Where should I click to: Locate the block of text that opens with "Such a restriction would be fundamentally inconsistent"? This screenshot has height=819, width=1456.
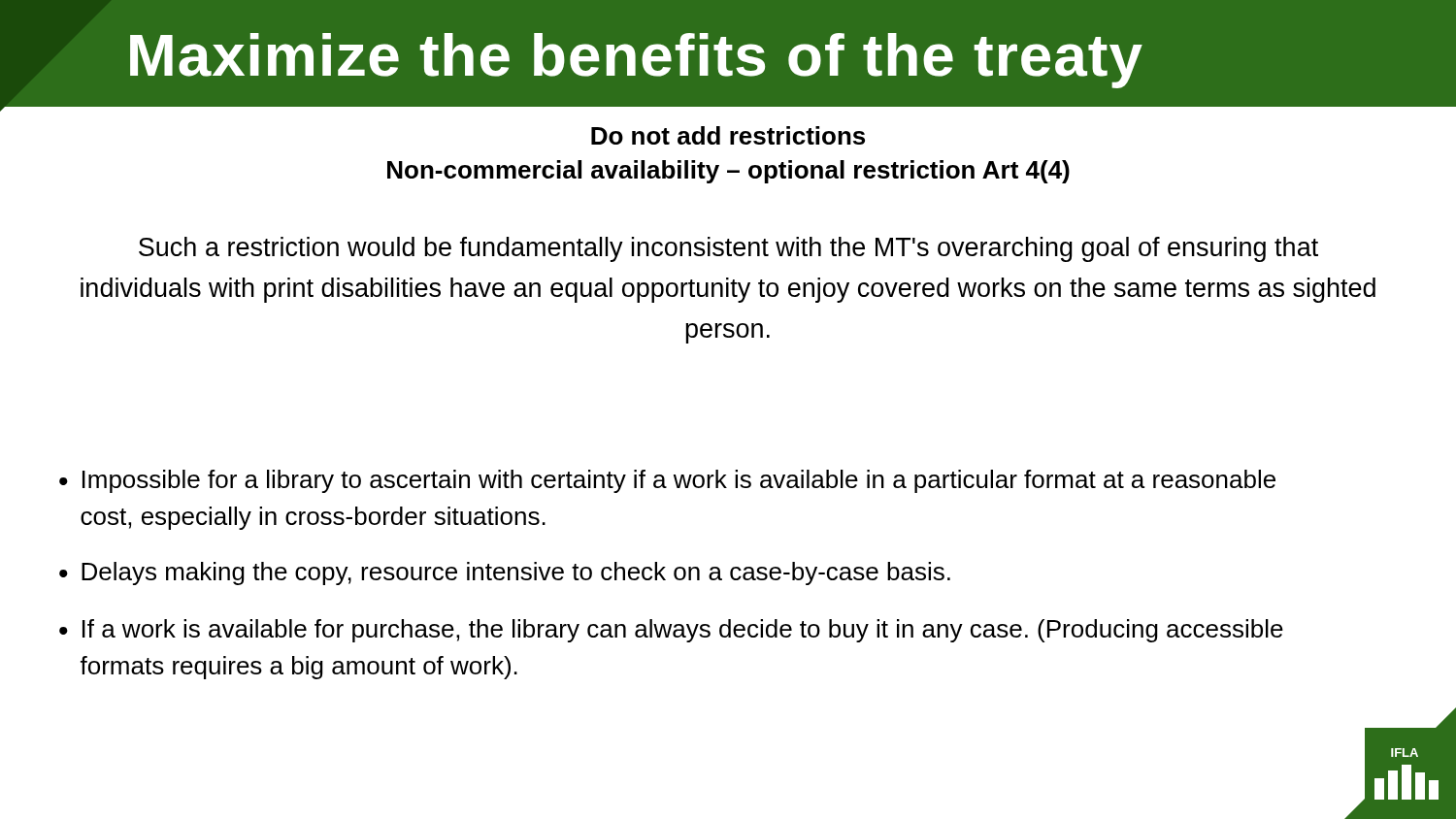tap(728, 288)
